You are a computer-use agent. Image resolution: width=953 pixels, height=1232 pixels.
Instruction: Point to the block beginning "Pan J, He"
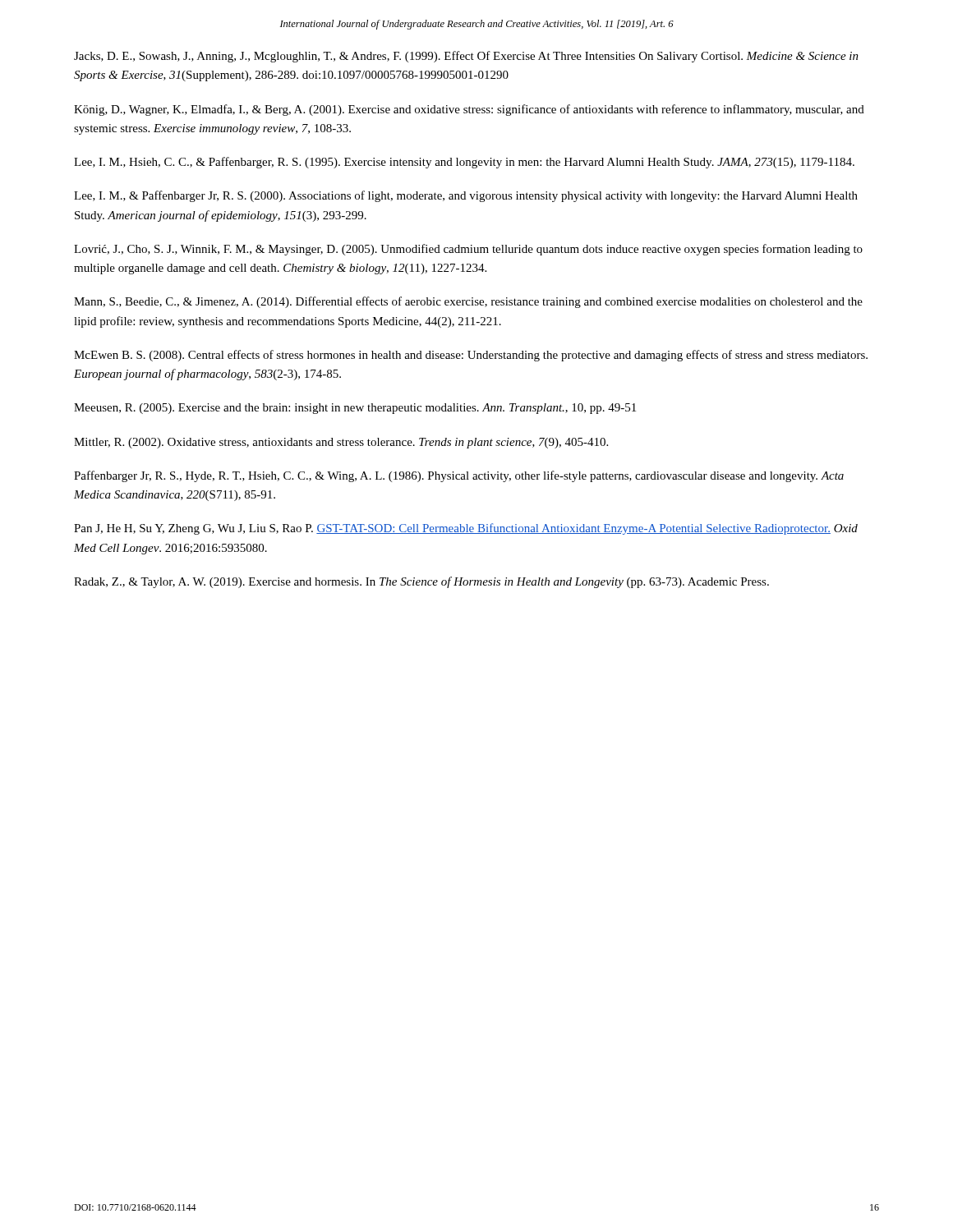pos(466,538)
